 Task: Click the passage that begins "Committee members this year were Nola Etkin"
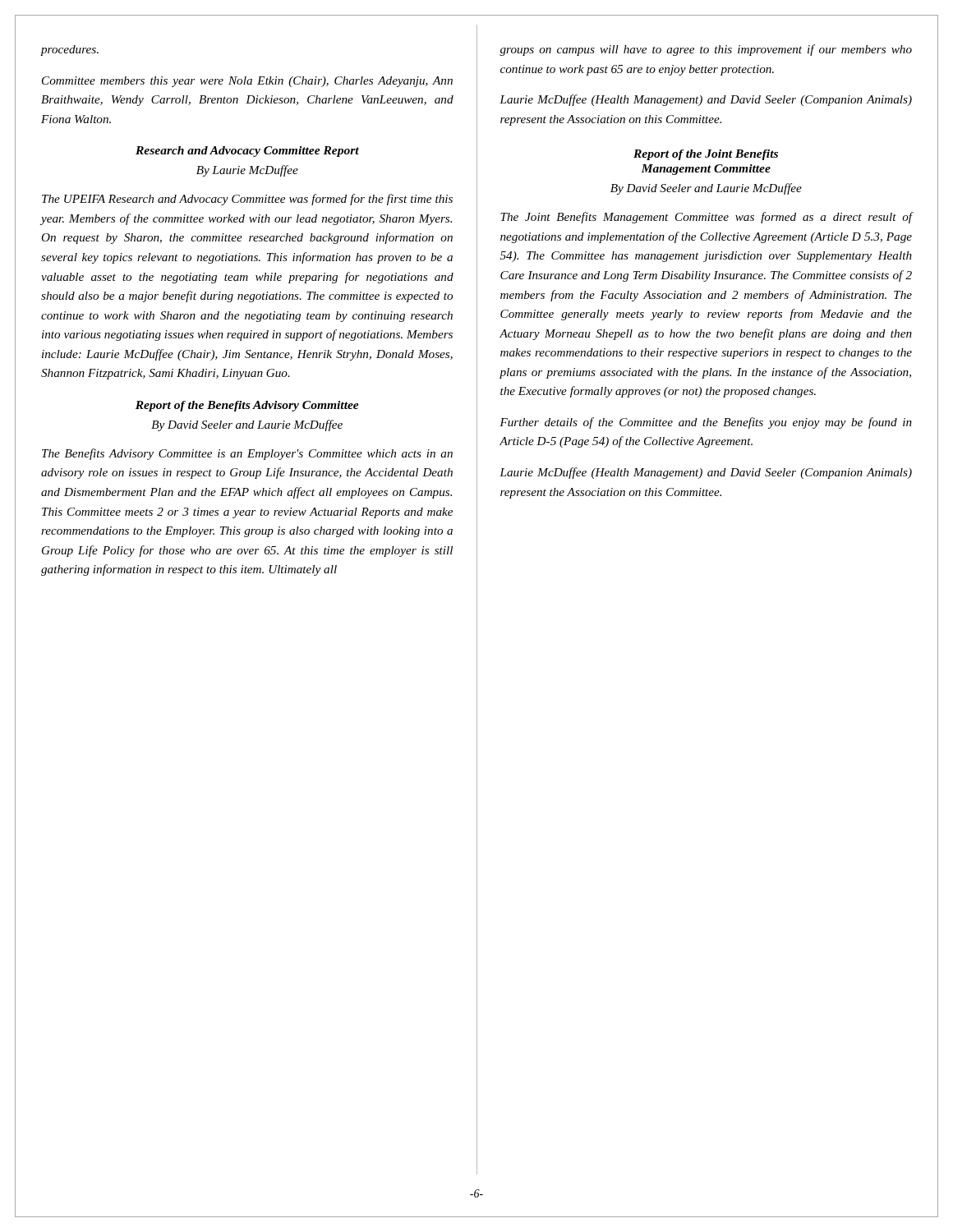[247, 99]
